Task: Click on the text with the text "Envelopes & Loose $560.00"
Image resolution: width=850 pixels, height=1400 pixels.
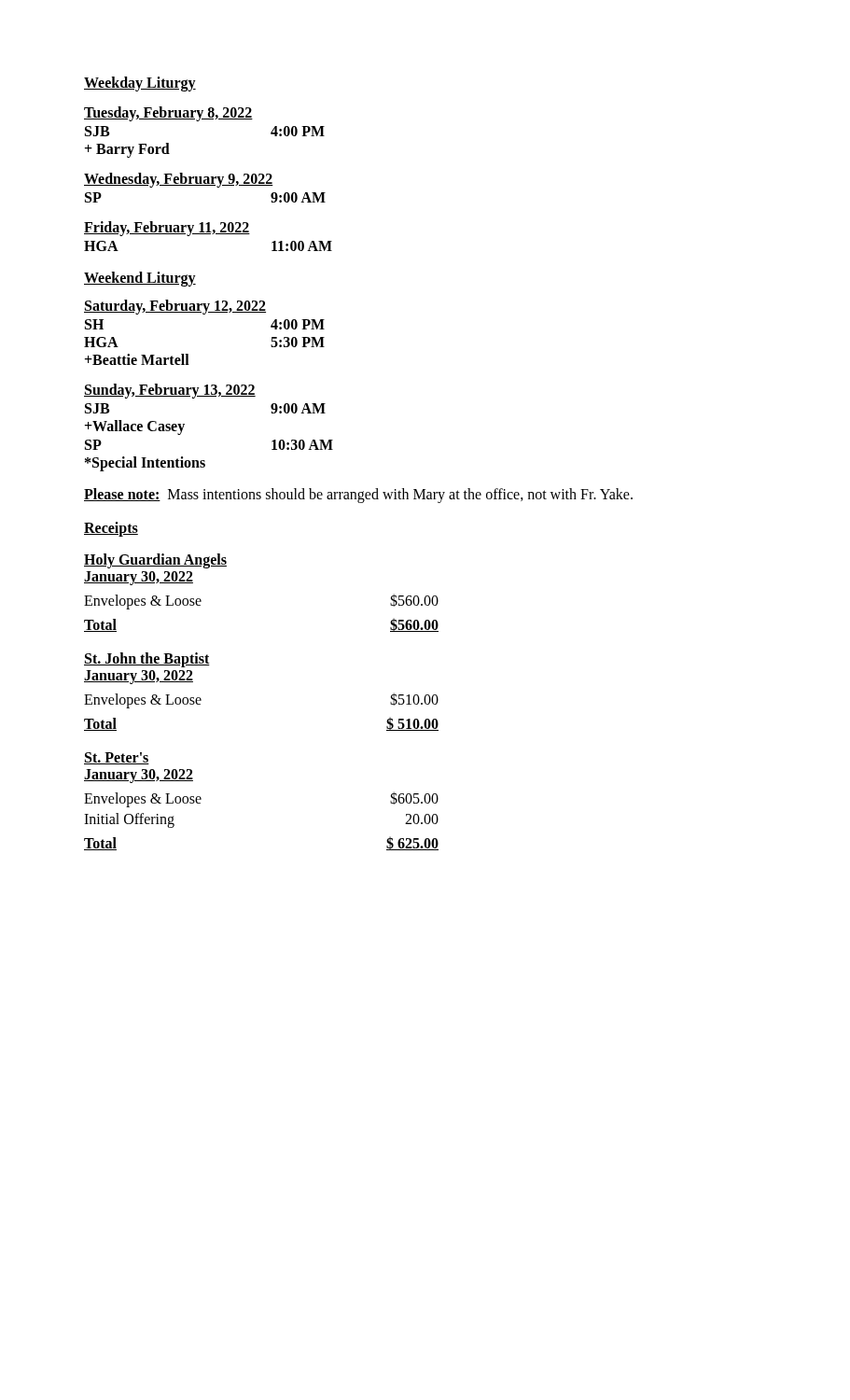Action: pos(143,602)
